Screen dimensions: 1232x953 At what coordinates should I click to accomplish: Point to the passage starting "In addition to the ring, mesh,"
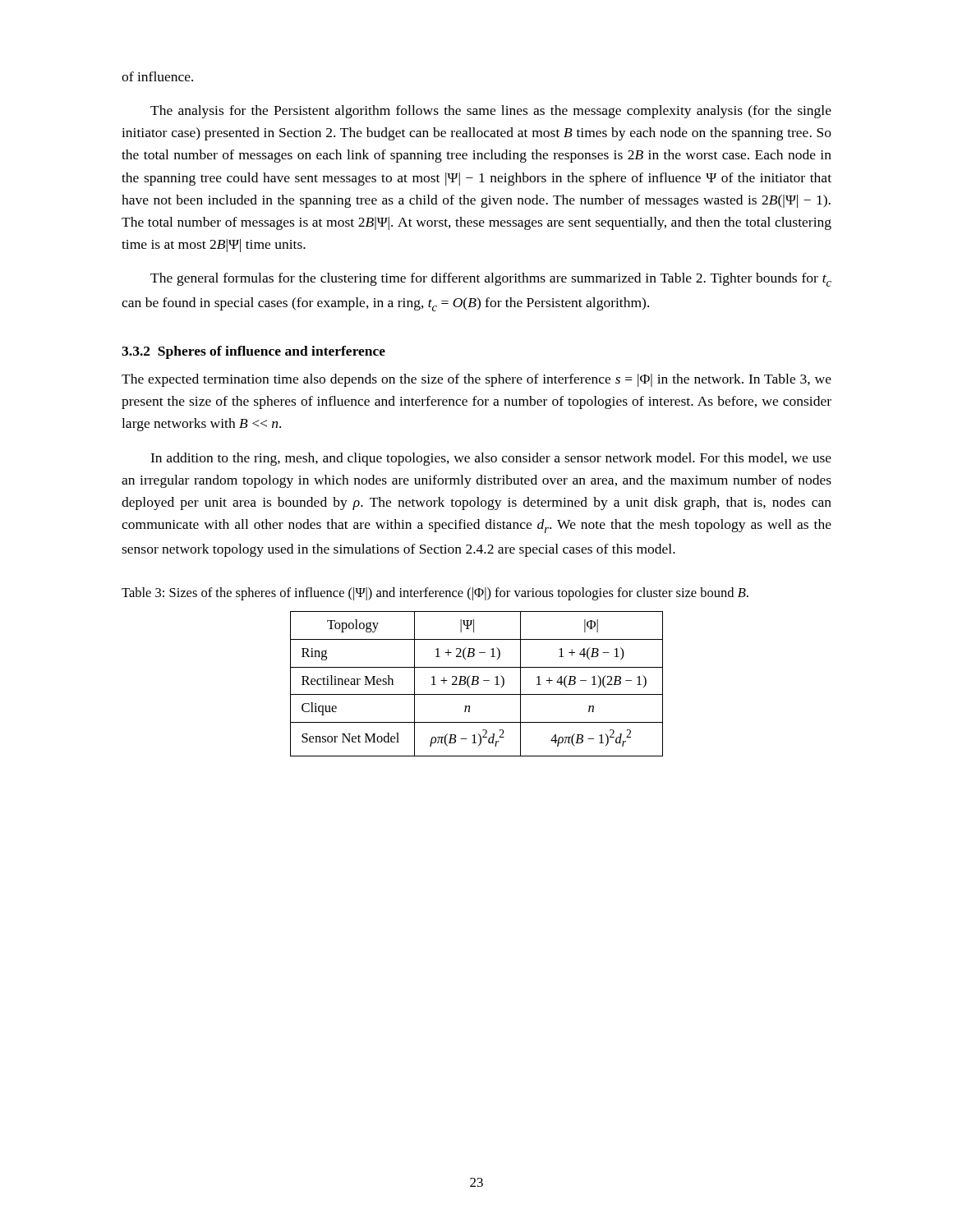pos(476,503)
